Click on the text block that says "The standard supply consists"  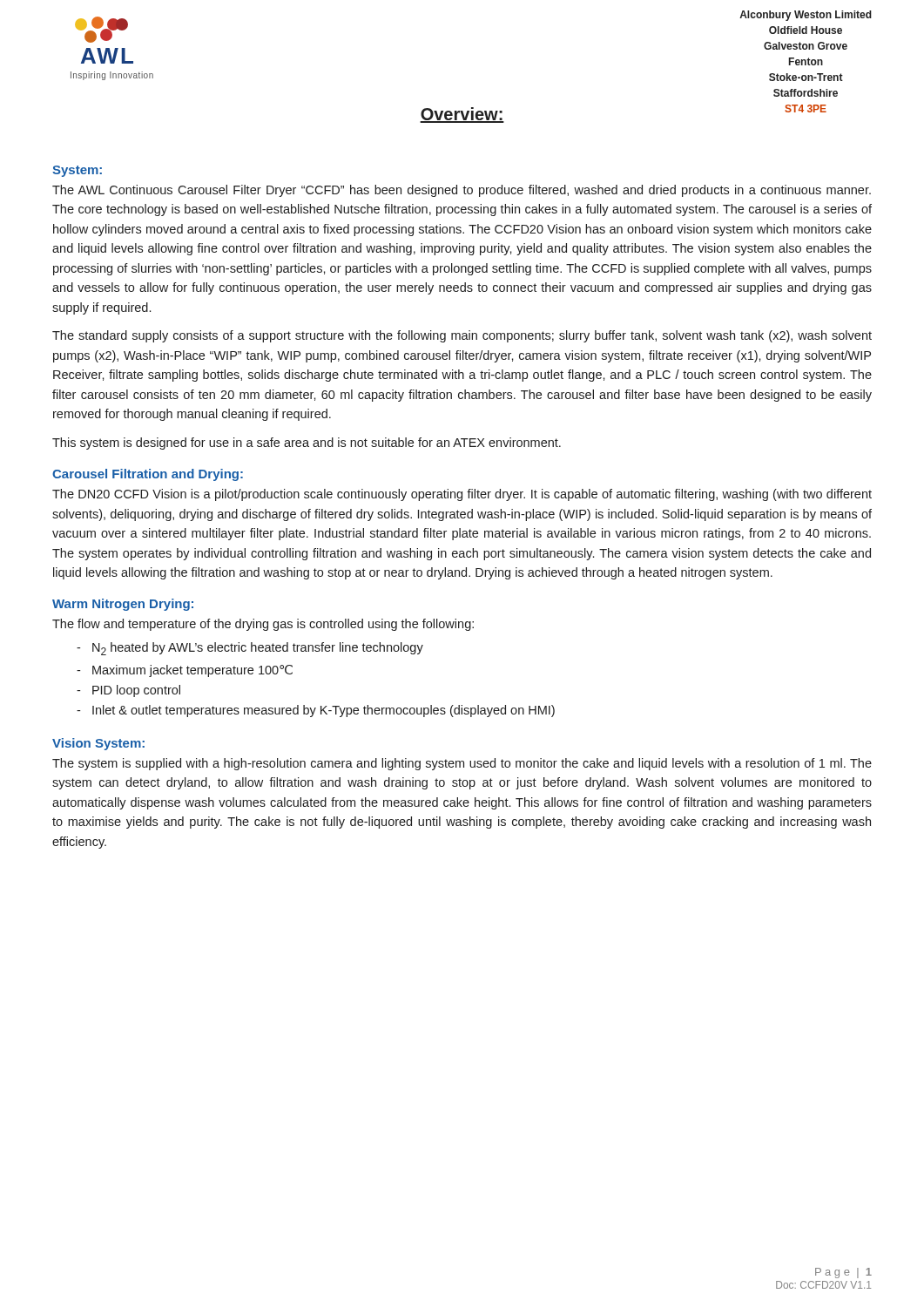point(462,375)
